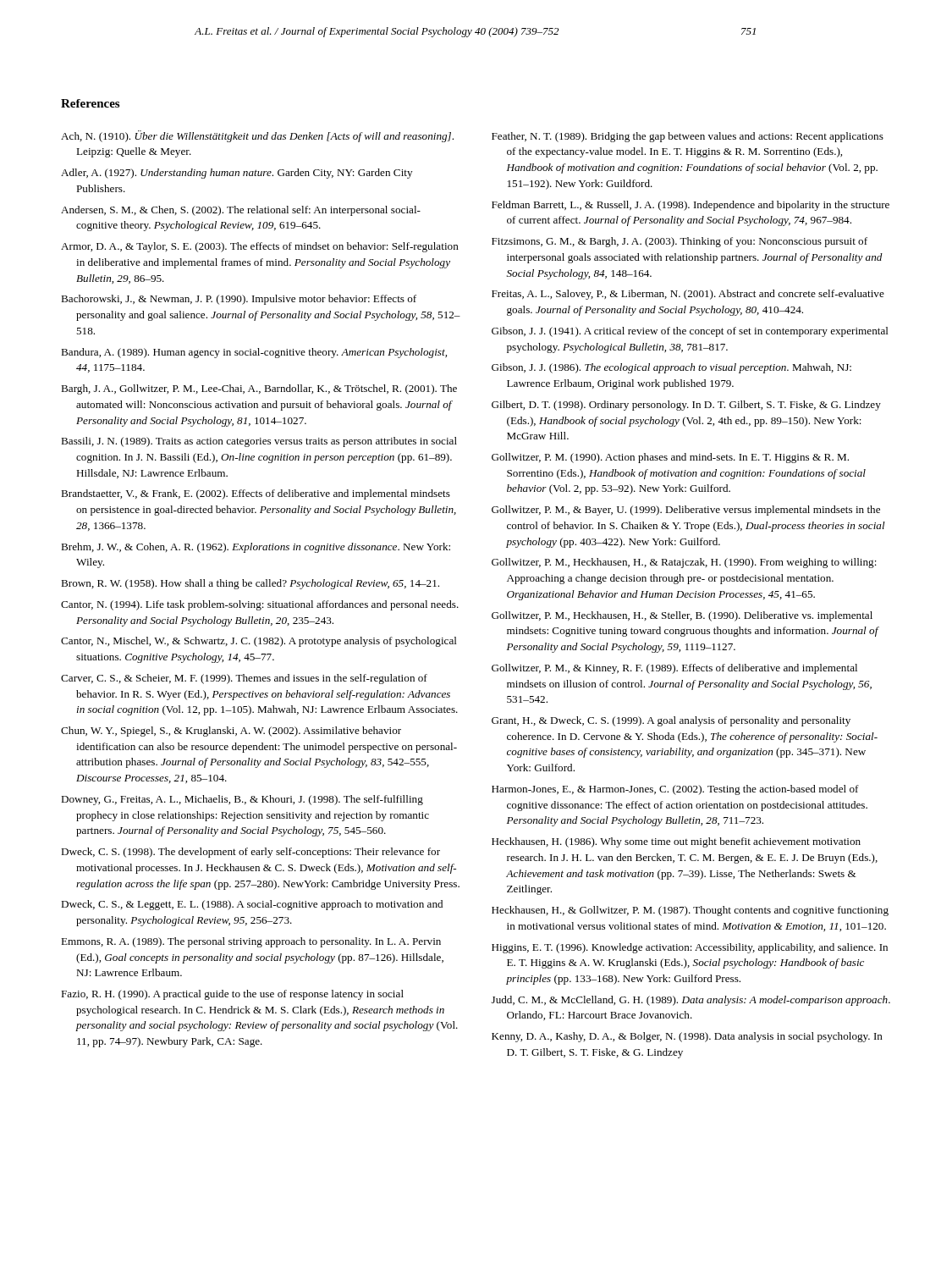The width and height of the screenshot is (952, 1270).
Task: Locate the list item that says "Dweck, C. S., & Leggett, E. L. (1988)."
Action: click(x=252, y=912)
